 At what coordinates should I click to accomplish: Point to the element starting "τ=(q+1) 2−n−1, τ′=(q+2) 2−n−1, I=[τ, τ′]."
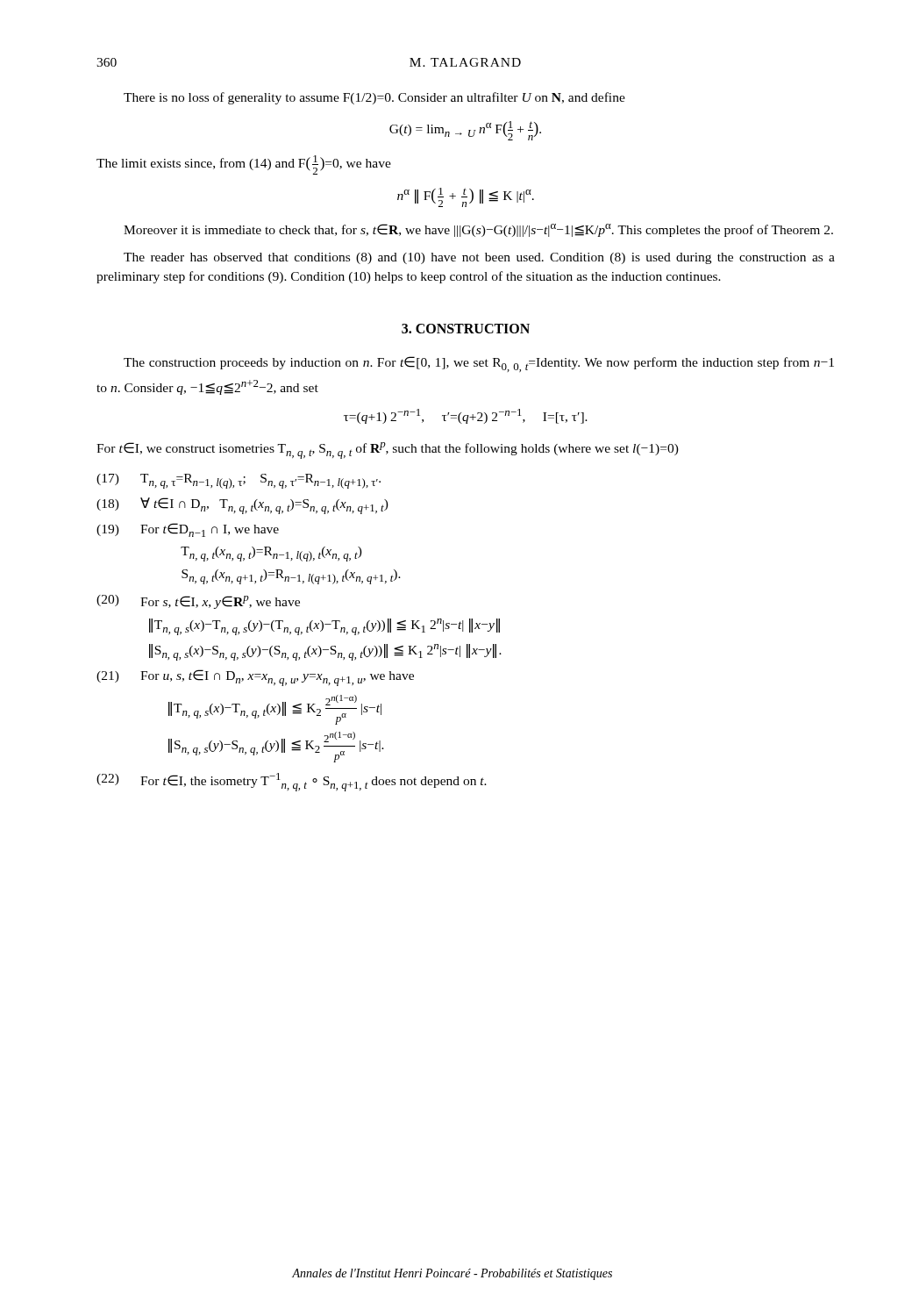pyautogui.click(x=466, y=415)
